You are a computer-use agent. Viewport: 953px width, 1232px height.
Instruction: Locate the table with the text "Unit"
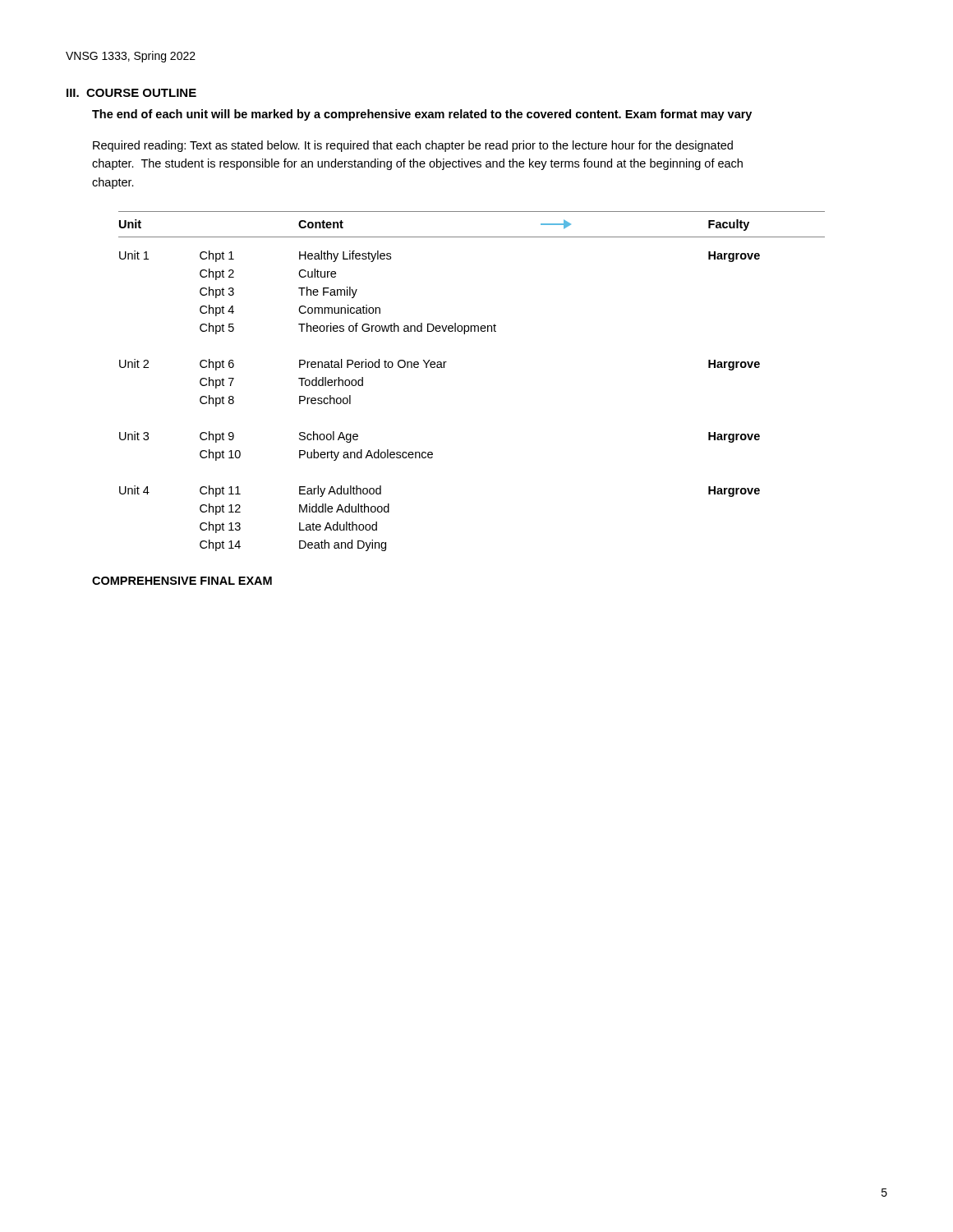point(490,387)
